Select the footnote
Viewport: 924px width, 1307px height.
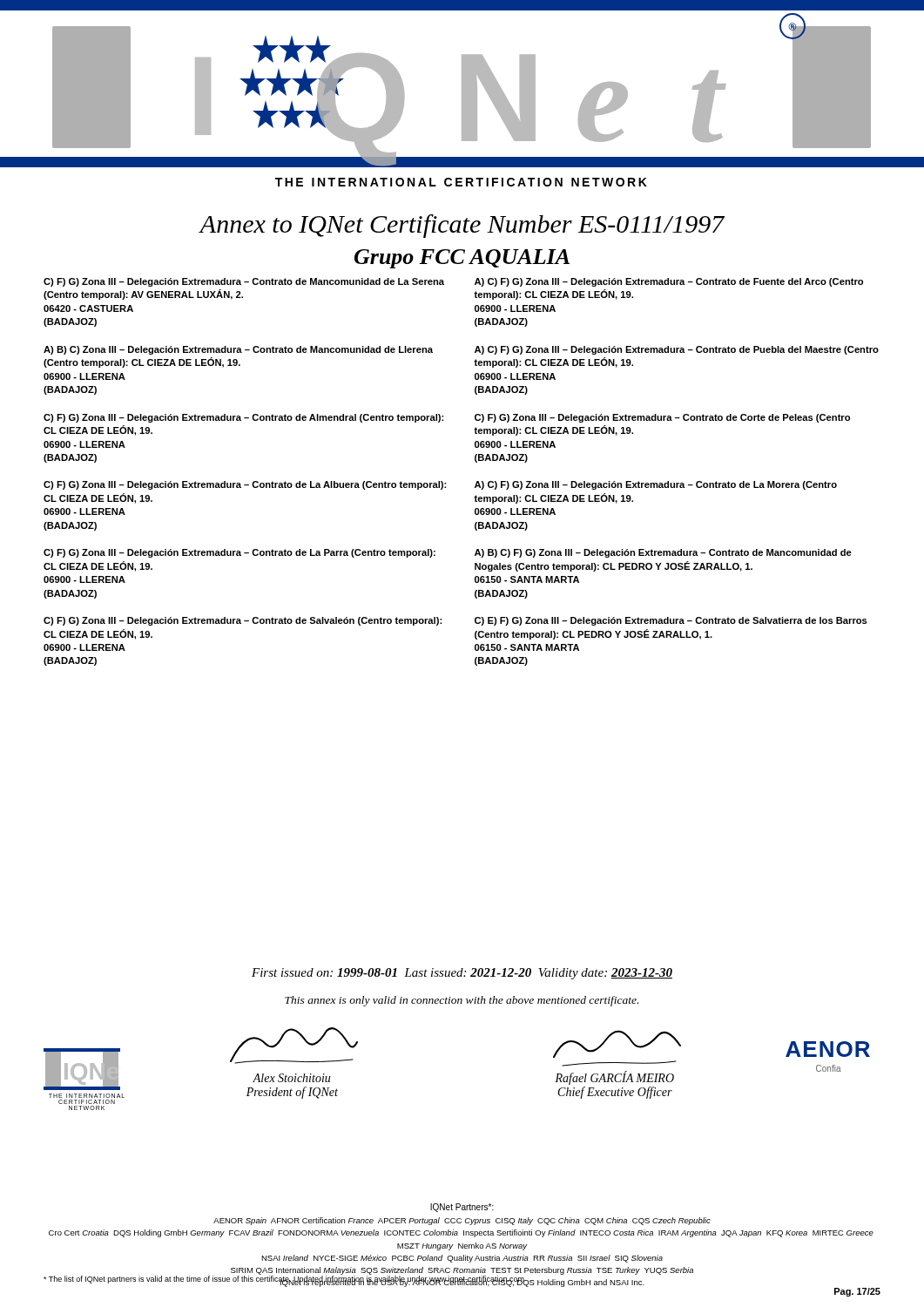(284, 1279)
